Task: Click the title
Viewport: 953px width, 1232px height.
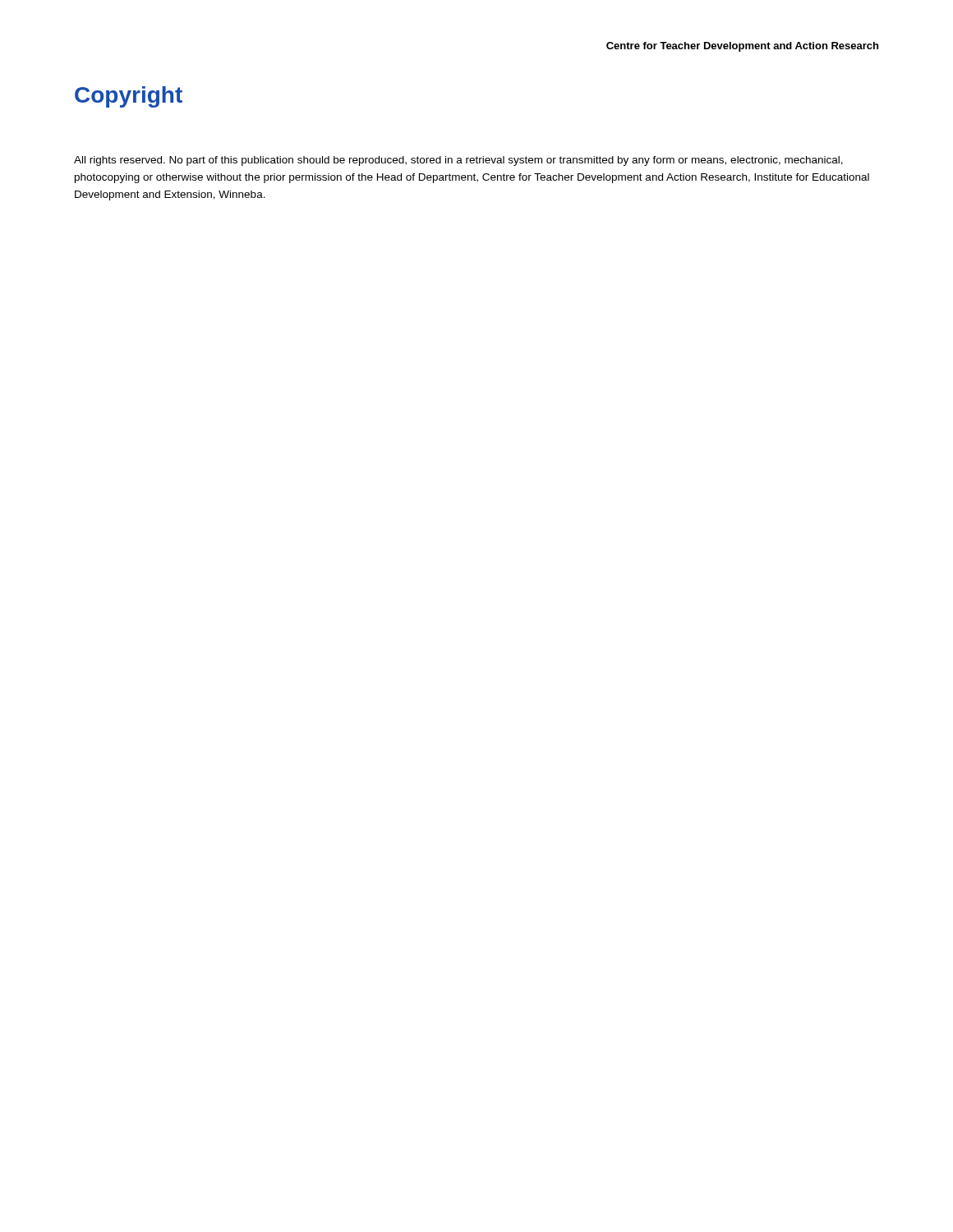Action: tap(128, 95)
